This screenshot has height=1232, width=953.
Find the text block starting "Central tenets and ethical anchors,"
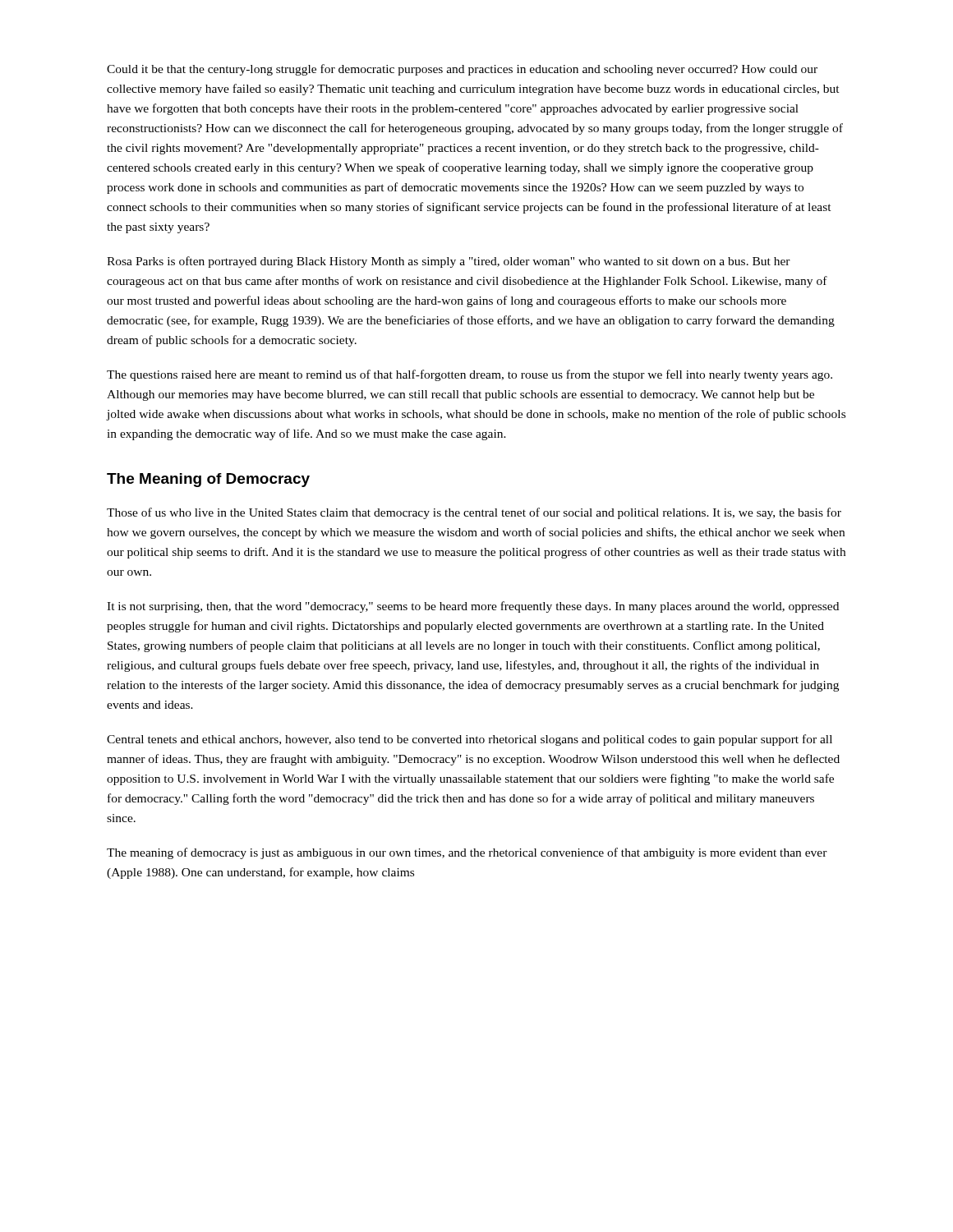tap(473, 778)
